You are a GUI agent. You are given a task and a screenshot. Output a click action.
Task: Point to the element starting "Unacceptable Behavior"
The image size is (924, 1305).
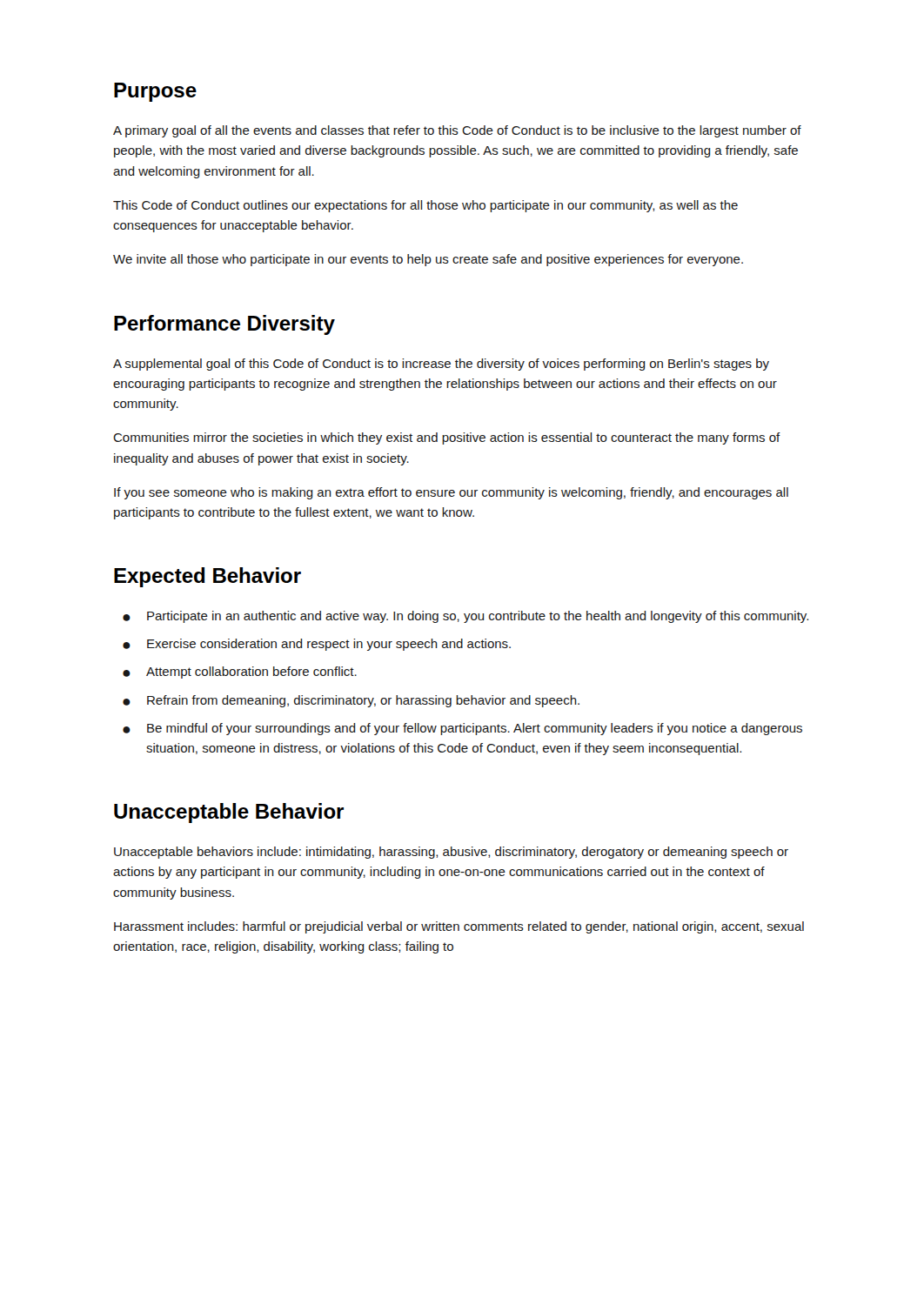tap(229, 811)
